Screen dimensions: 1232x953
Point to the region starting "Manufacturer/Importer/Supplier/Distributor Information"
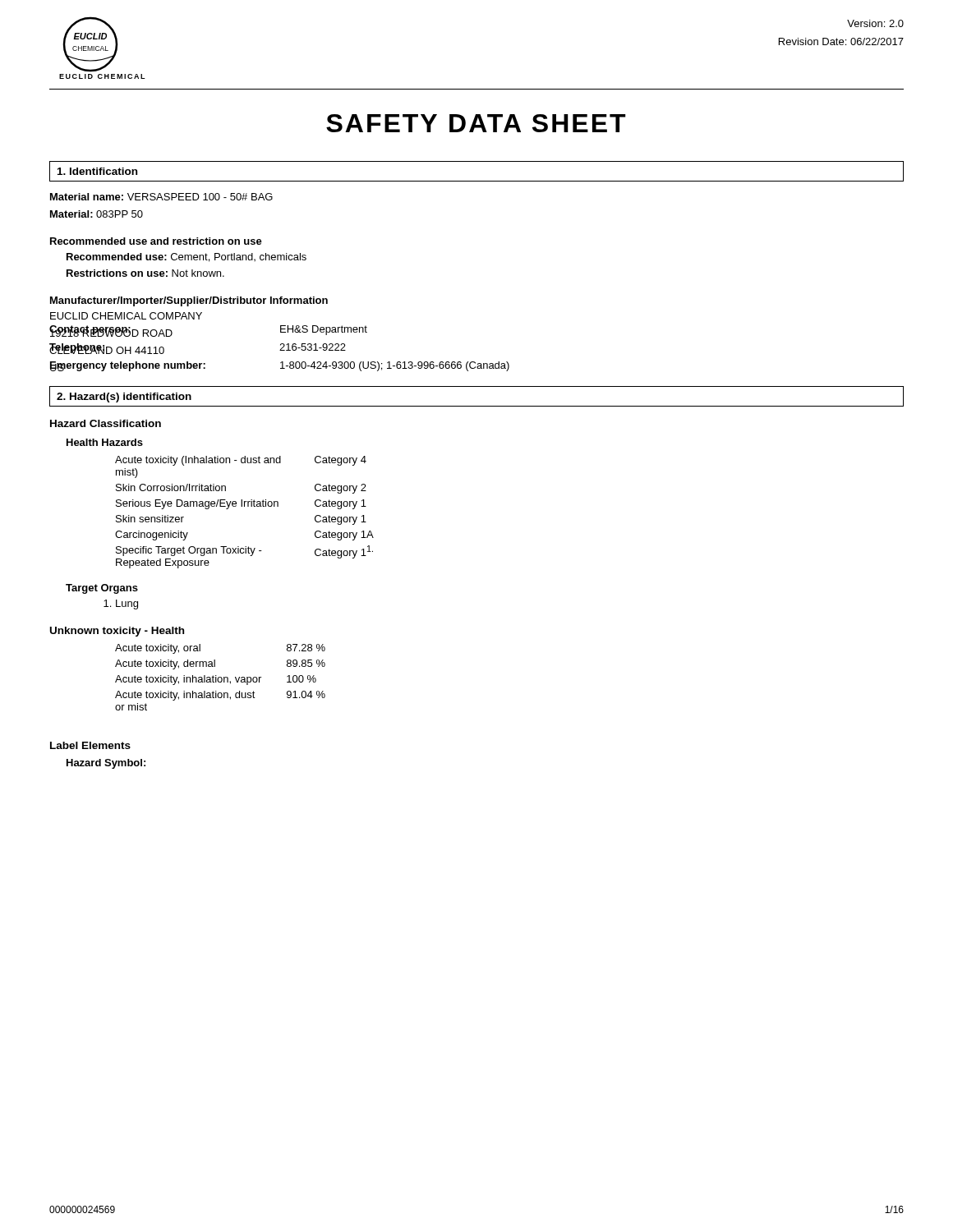189,300
